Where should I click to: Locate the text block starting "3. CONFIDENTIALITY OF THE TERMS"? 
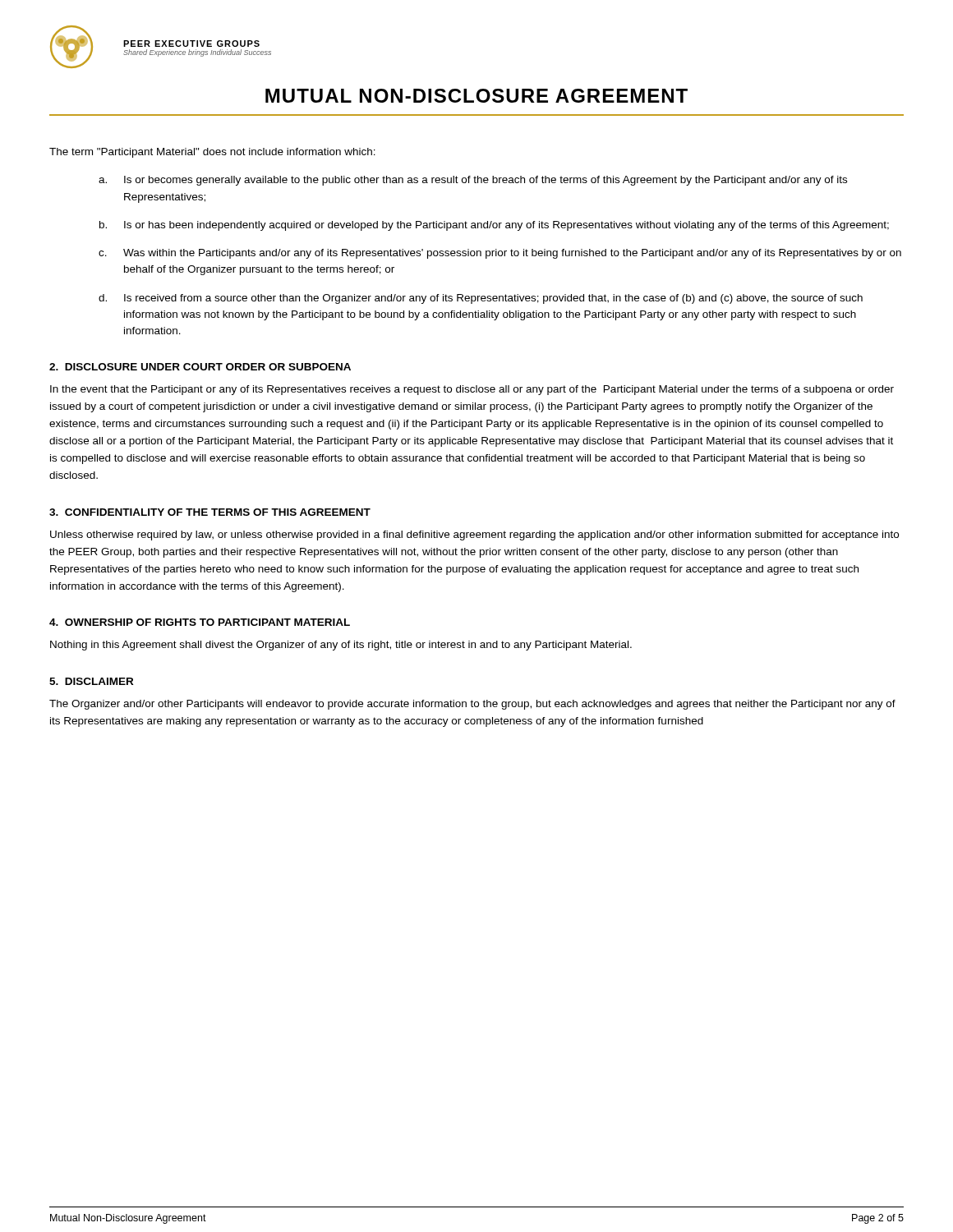210,512
